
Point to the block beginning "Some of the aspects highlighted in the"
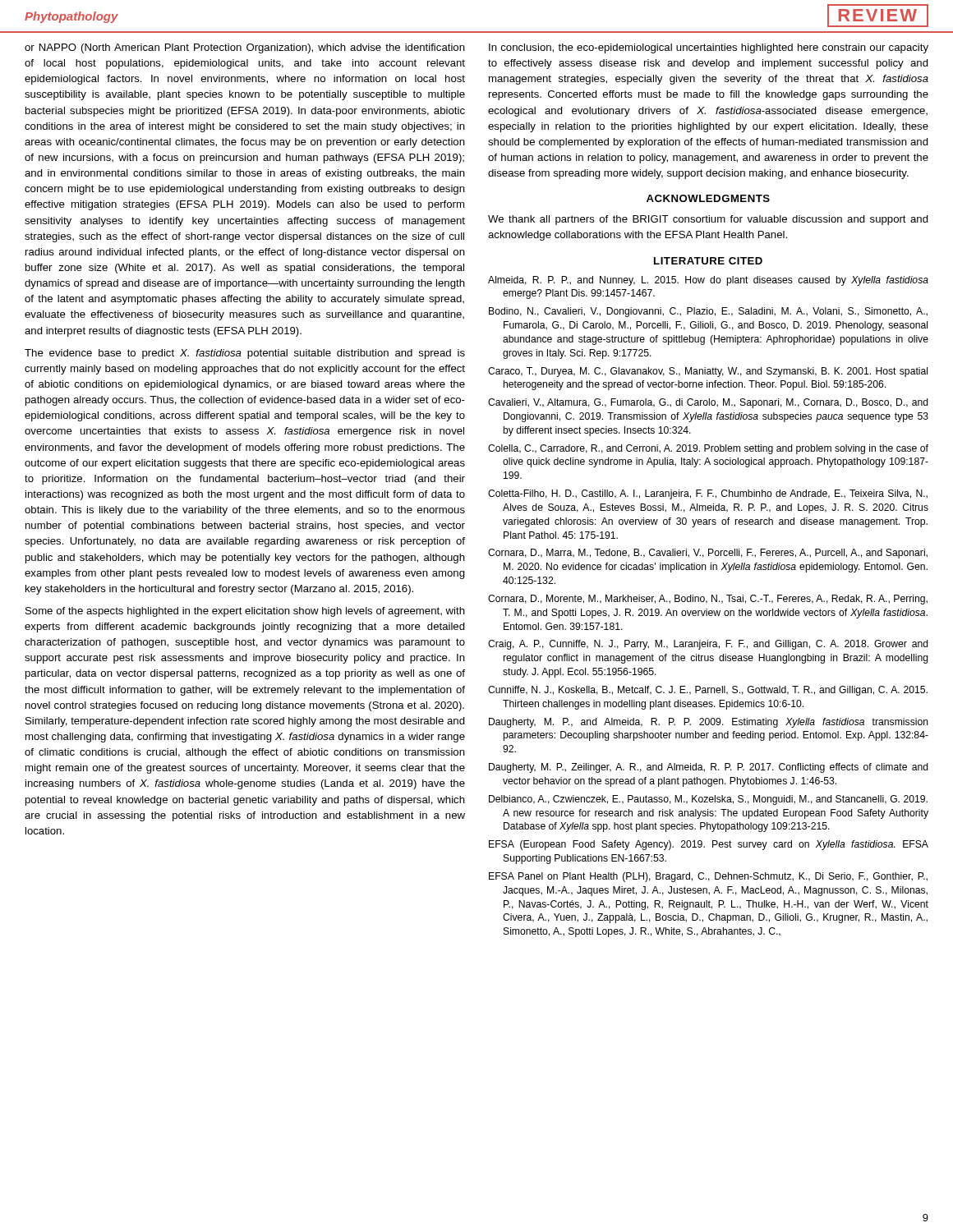245,721
